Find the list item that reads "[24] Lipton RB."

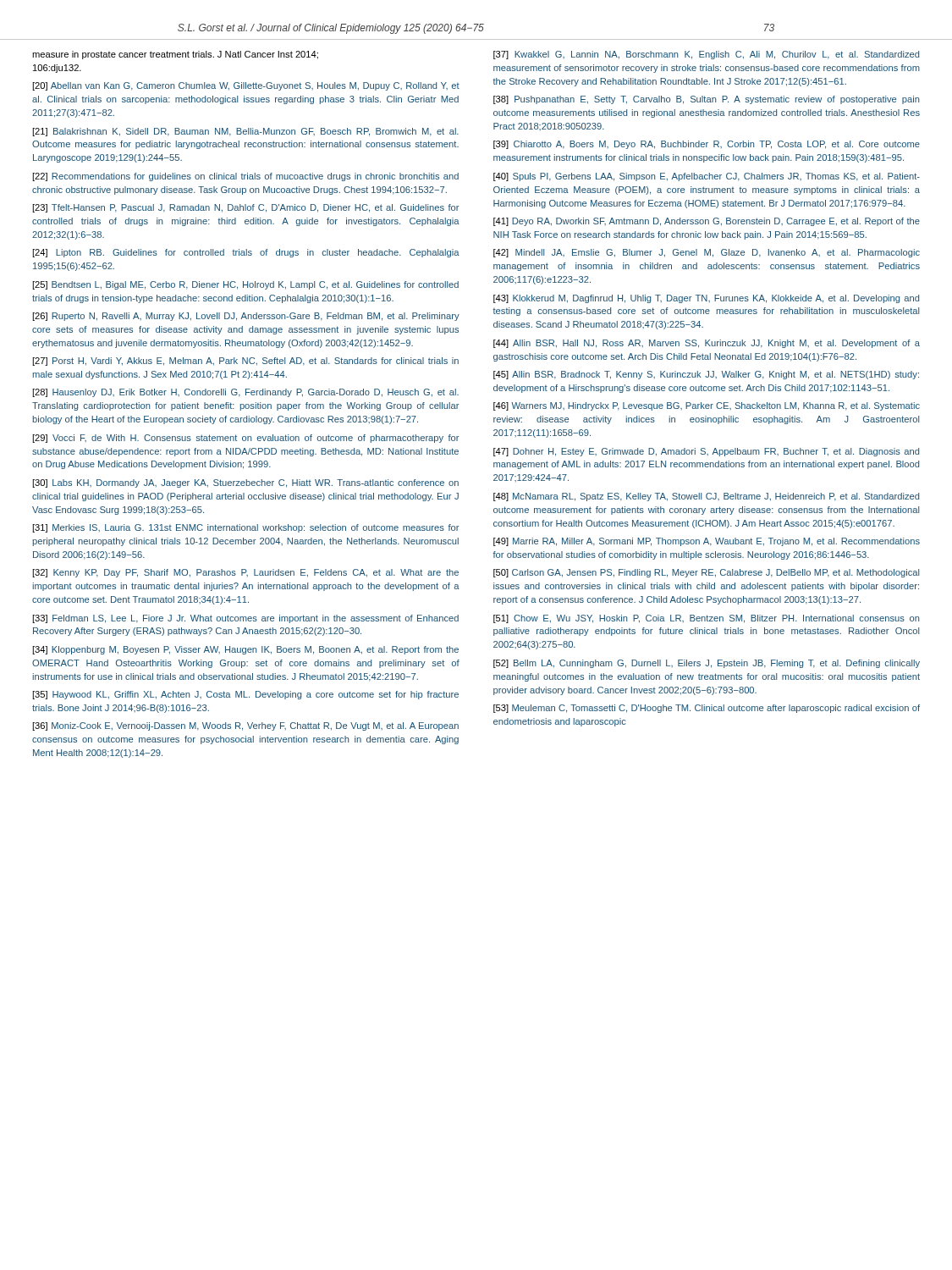coord(246,259)
